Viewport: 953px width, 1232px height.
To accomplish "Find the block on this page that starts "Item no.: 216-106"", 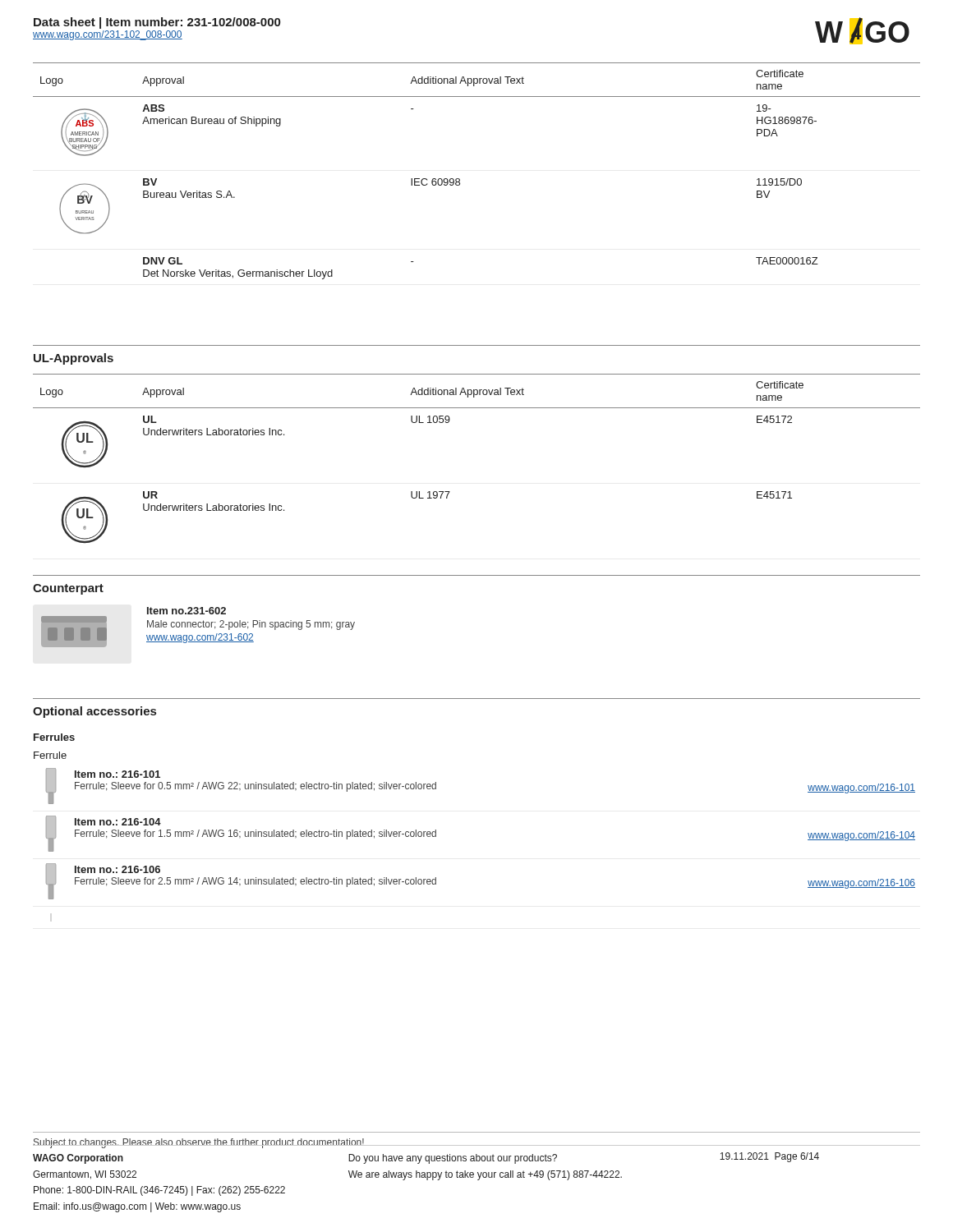I will click(140, 881).
